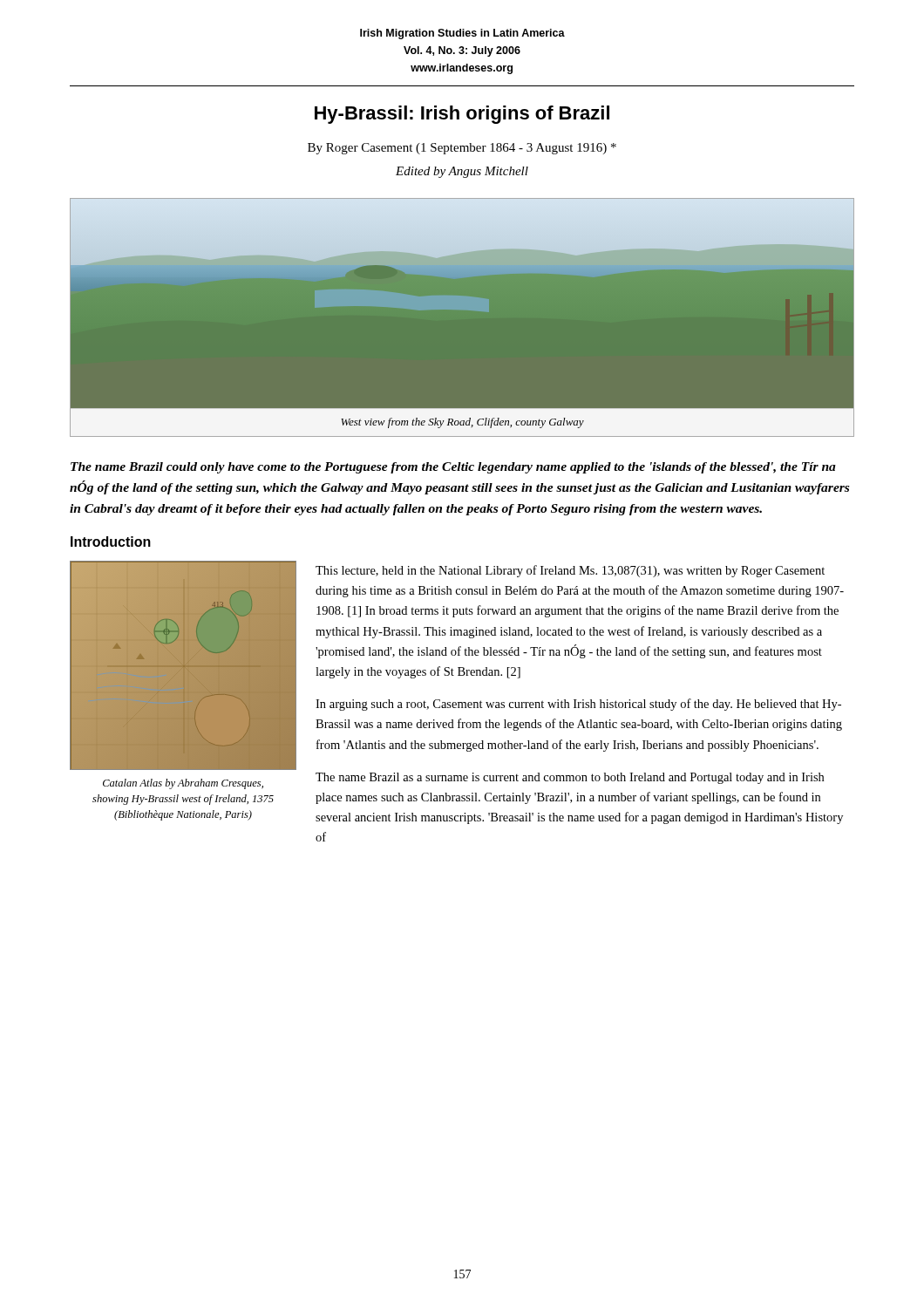Where is the passage that starts "In arguing such a root,"?
This screenshot has width=924, height=1308.
pos(579,724)
